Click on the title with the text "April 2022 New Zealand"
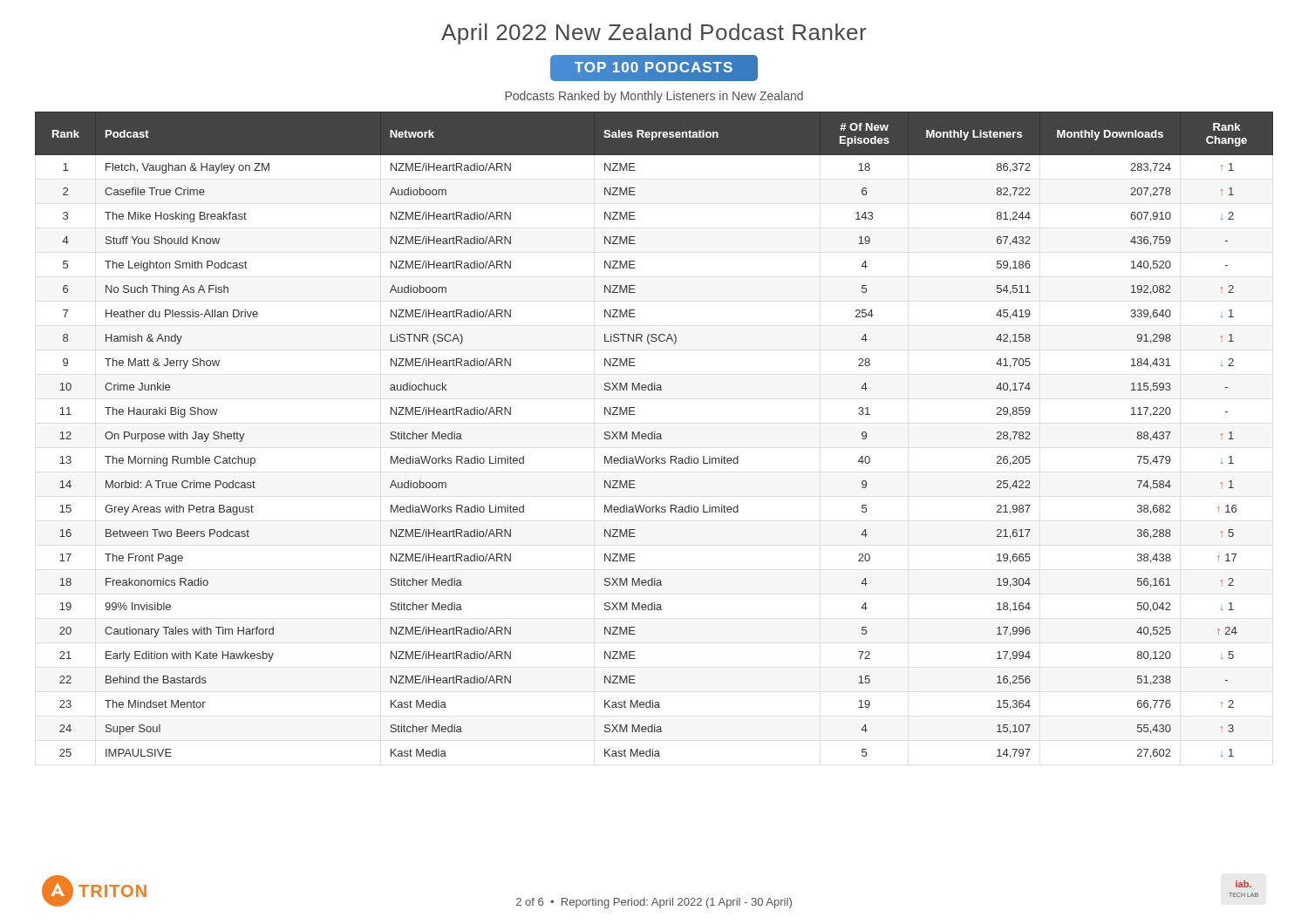This screenshot has height=924, width=1308. (x=654, y=33)
